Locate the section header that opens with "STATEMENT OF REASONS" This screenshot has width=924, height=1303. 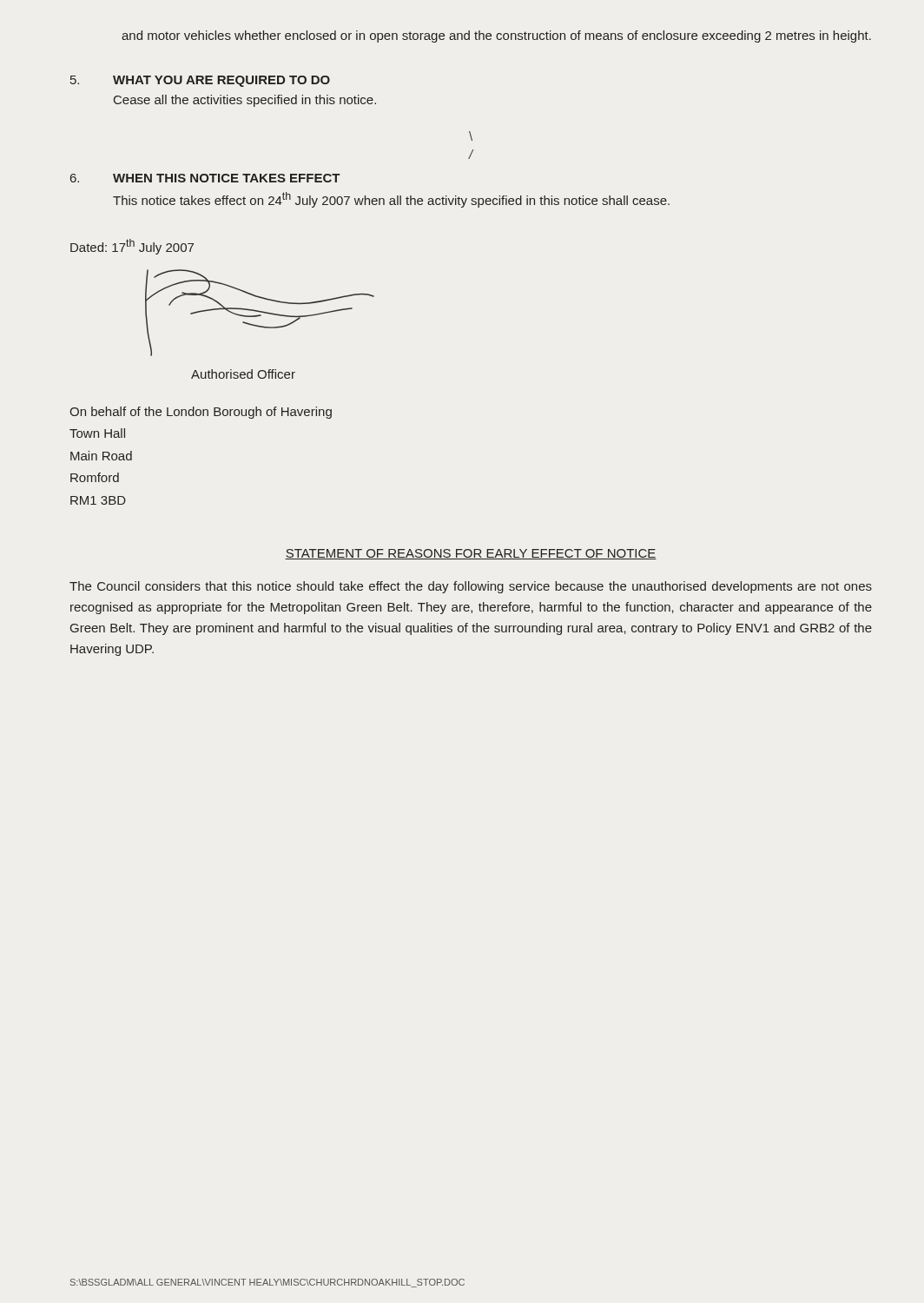[x=471, y=553]
